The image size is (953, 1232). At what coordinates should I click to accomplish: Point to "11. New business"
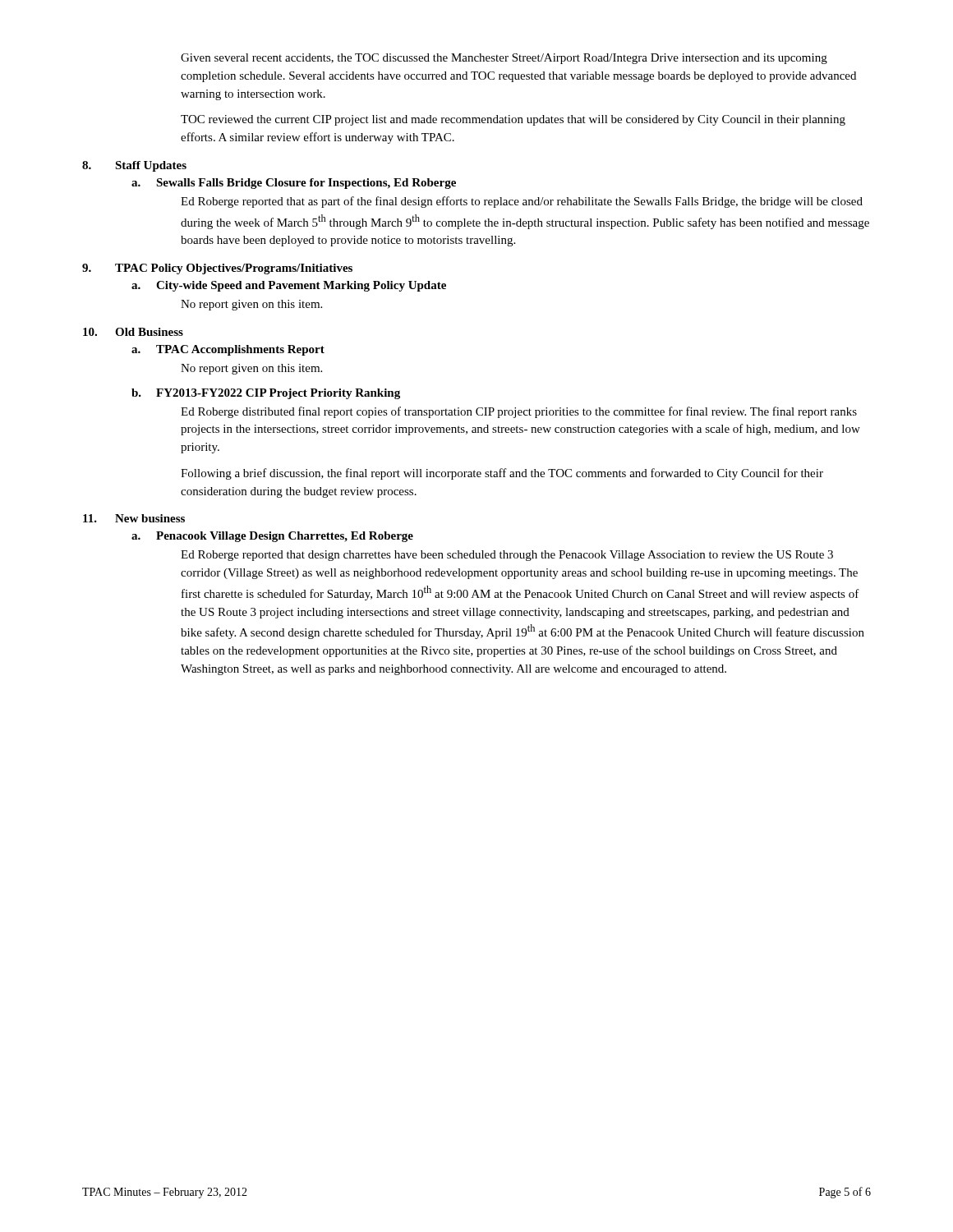point(134,519)
